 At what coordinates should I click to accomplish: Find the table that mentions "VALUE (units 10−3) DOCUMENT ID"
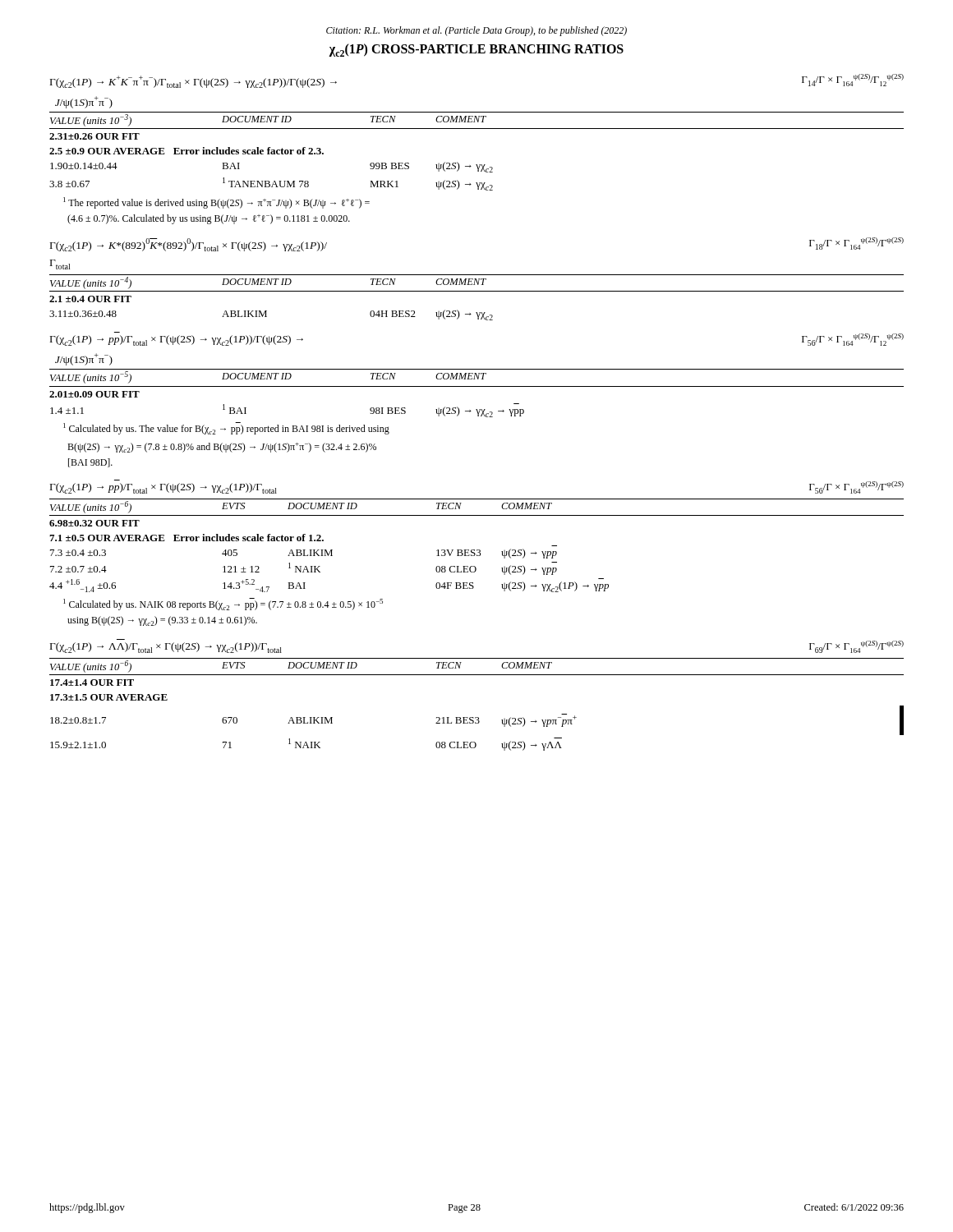(x=476, y=153)
